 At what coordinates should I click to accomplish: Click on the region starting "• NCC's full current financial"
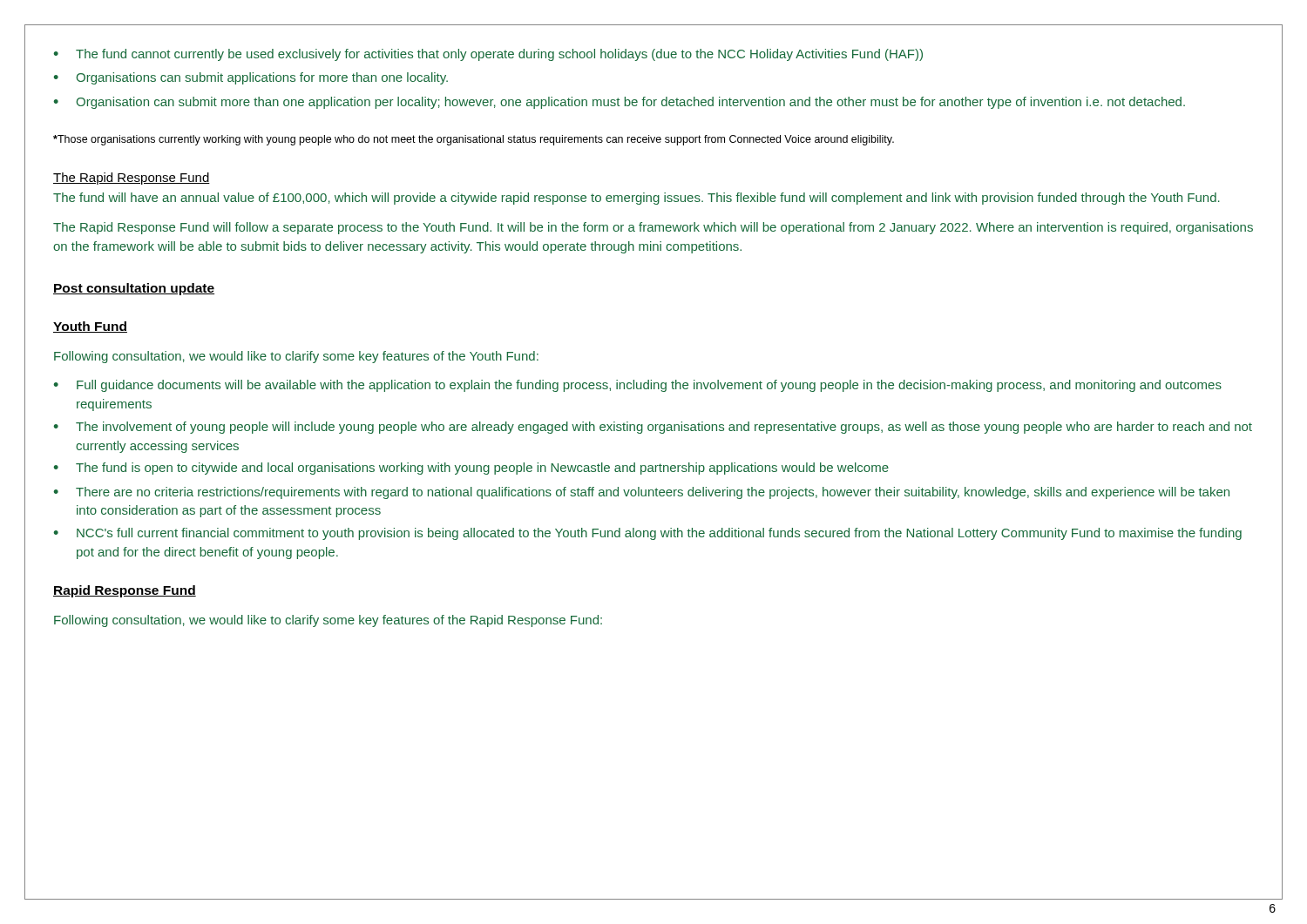[654, 542]
